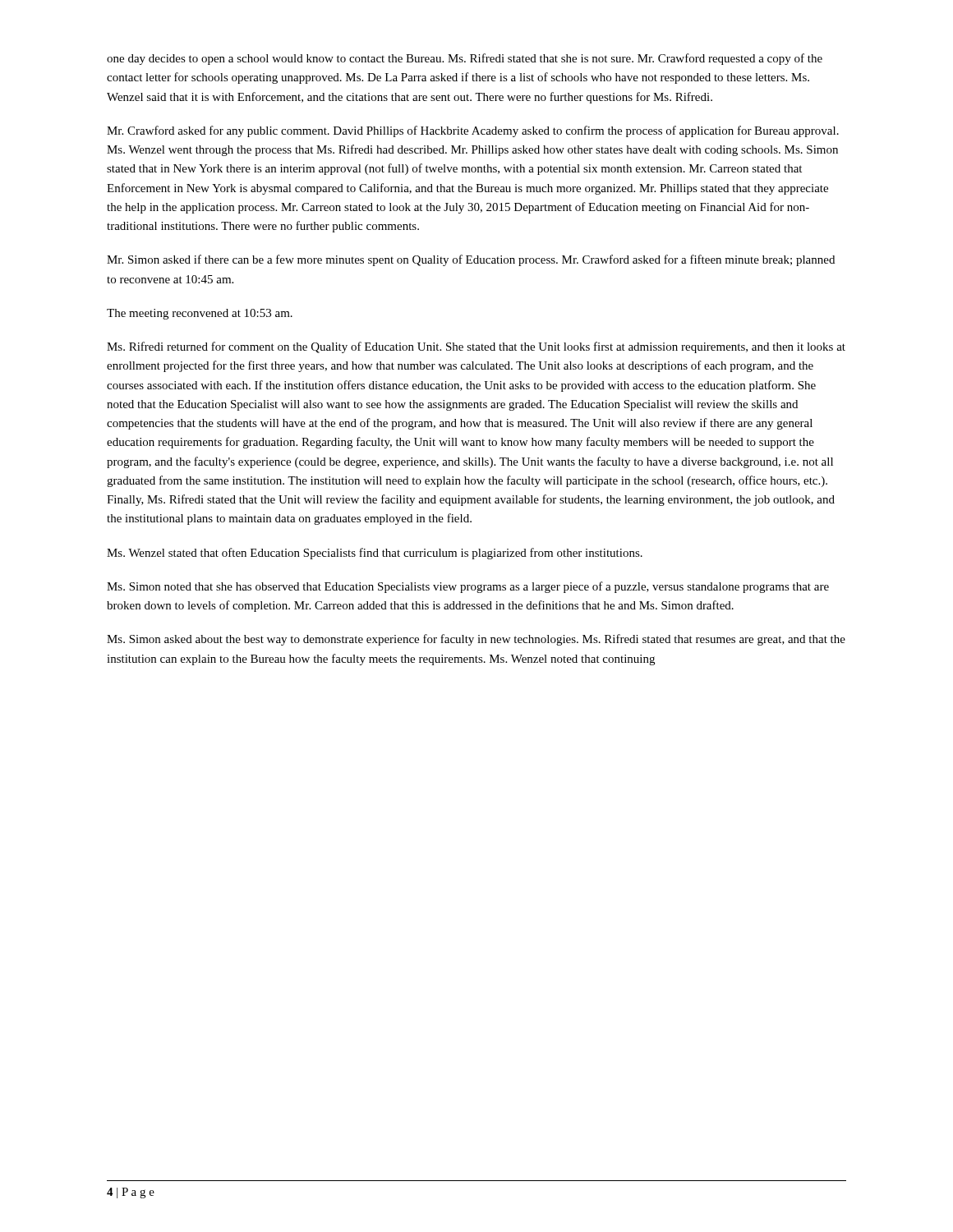Screen dimensions: 1232x953
Task: Select the text block that says "Ms. Wenzel stated"
Action: coord(375,552)
